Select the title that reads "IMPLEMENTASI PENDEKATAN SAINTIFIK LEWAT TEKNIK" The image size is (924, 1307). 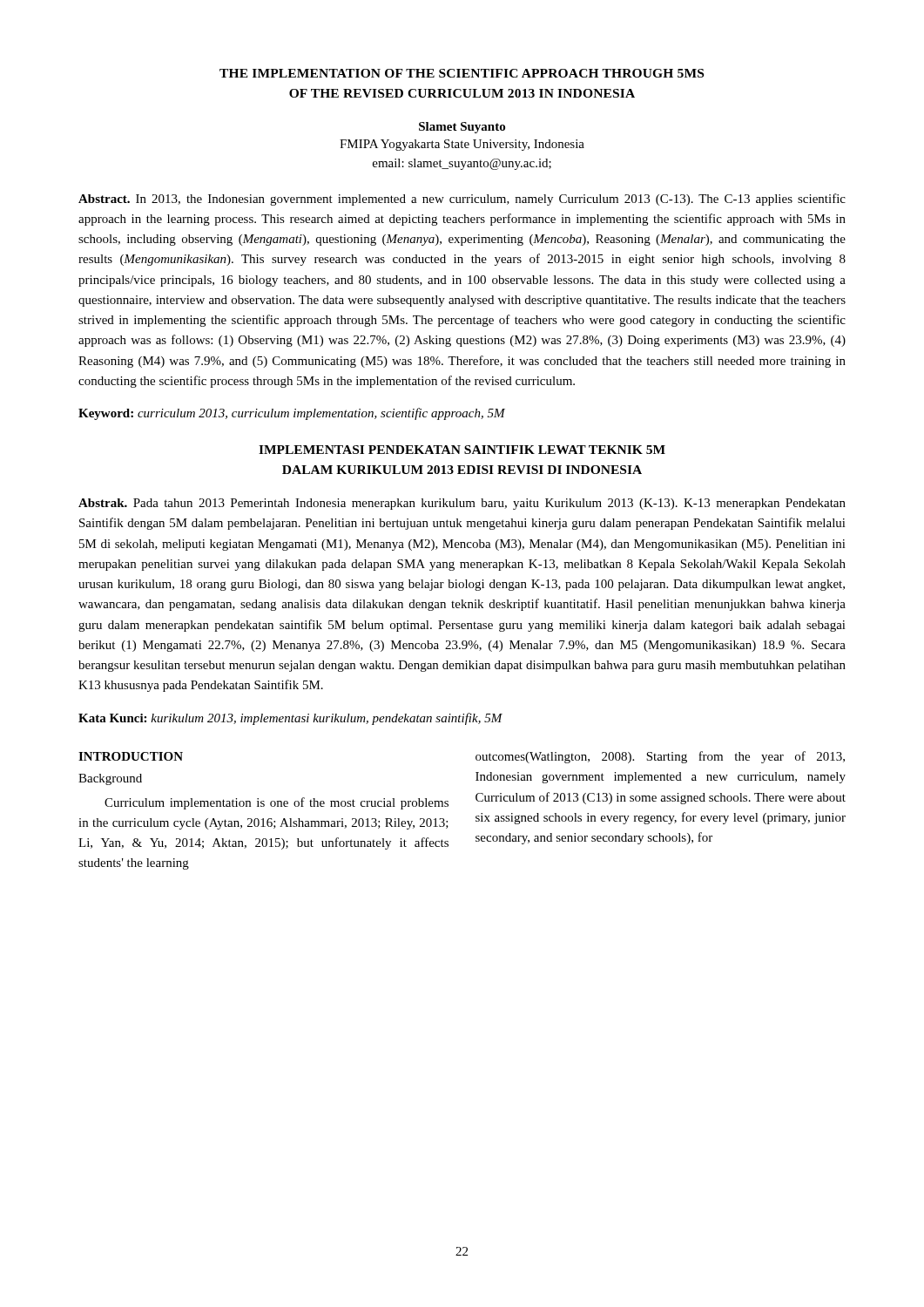pyautogui.click(x=462, y=459)
